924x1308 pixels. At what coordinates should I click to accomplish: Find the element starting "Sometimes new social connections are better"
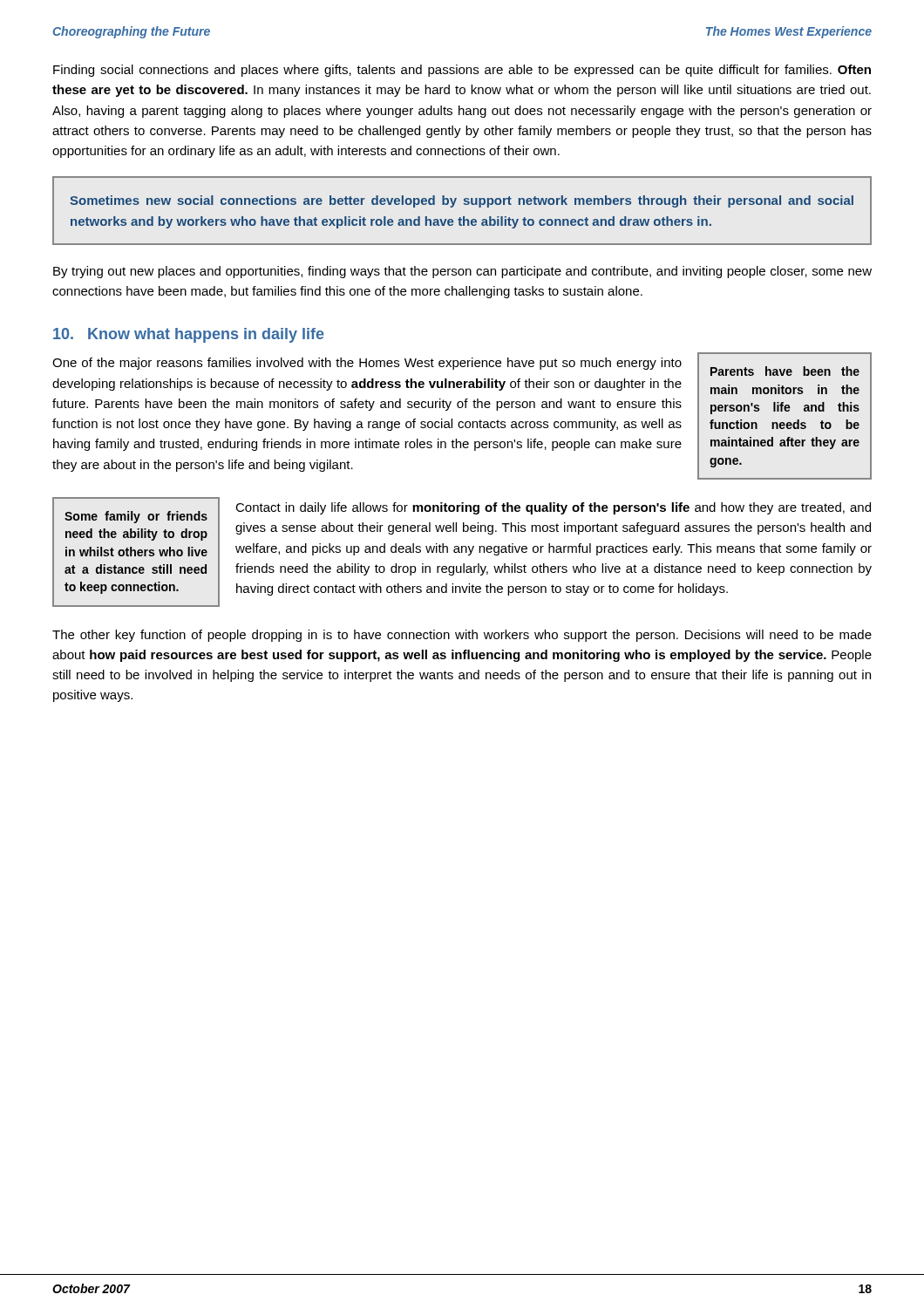coord(462,211)
